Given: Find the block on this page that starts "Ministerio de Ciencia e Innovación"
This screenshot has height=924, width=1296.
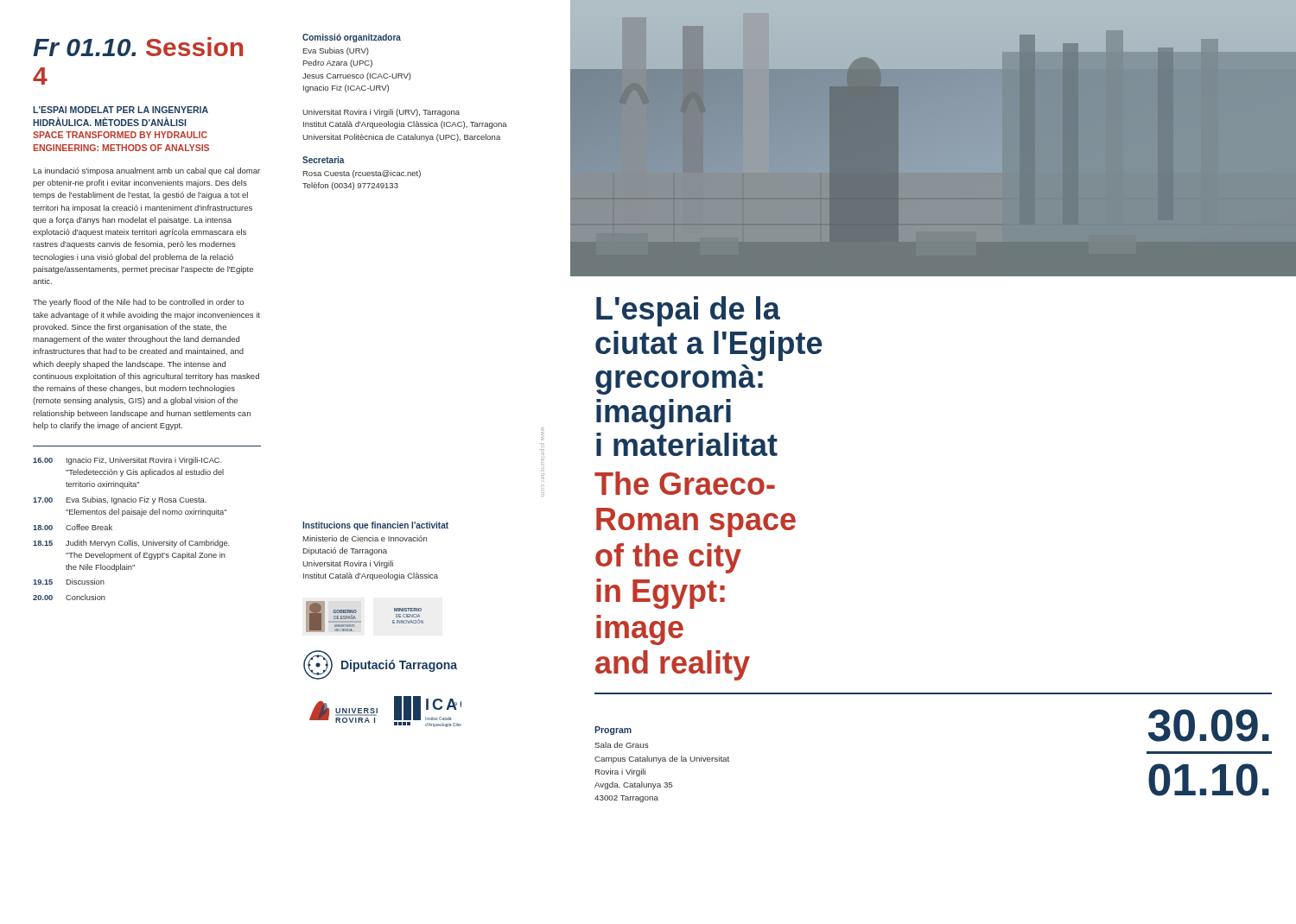Looking at the screenshot, I should [370, 557].
